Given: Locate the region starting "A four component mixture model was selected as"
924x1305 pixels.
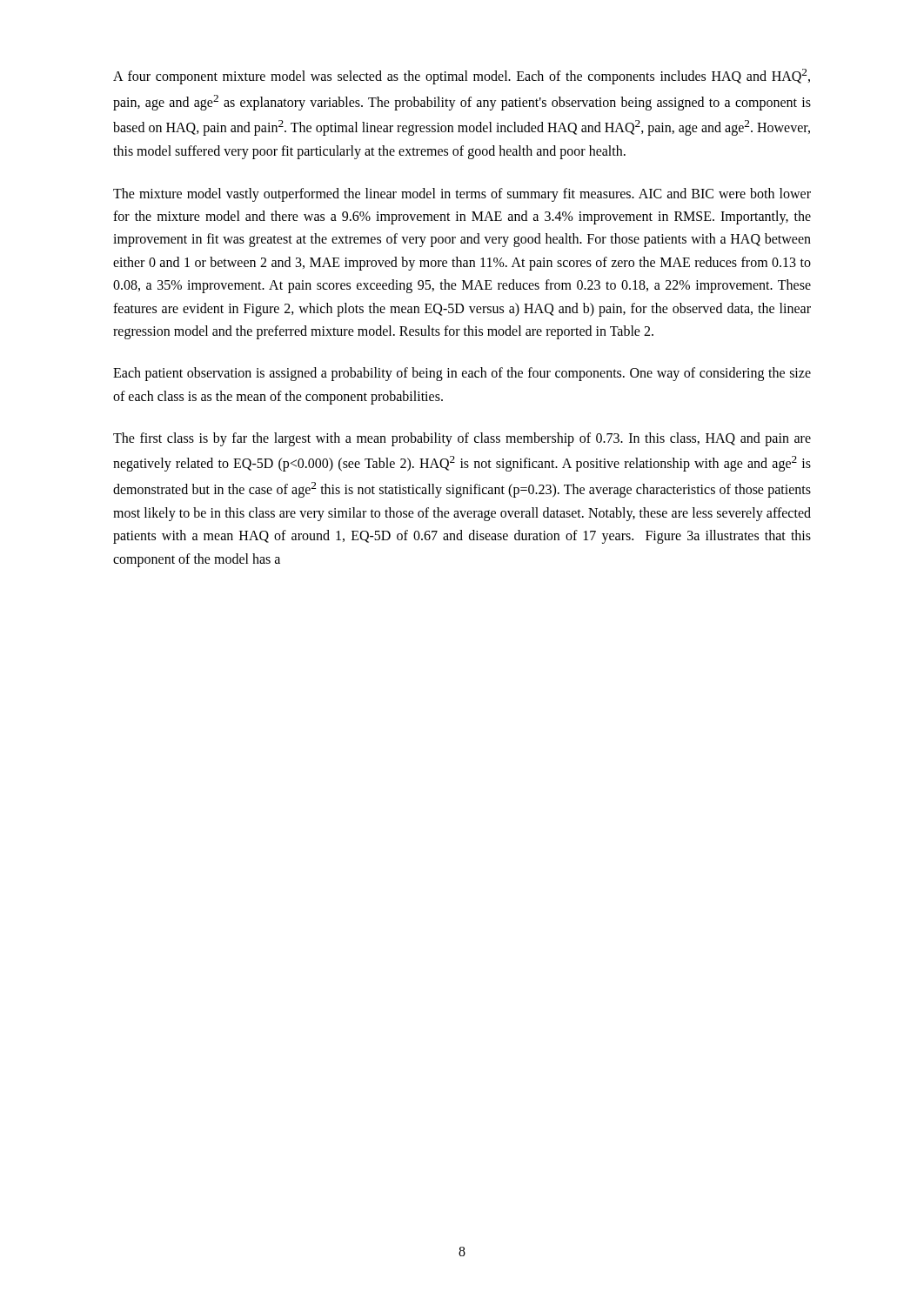Looking at the screenshot, I should pyautogui.click(x=462, y=112).
